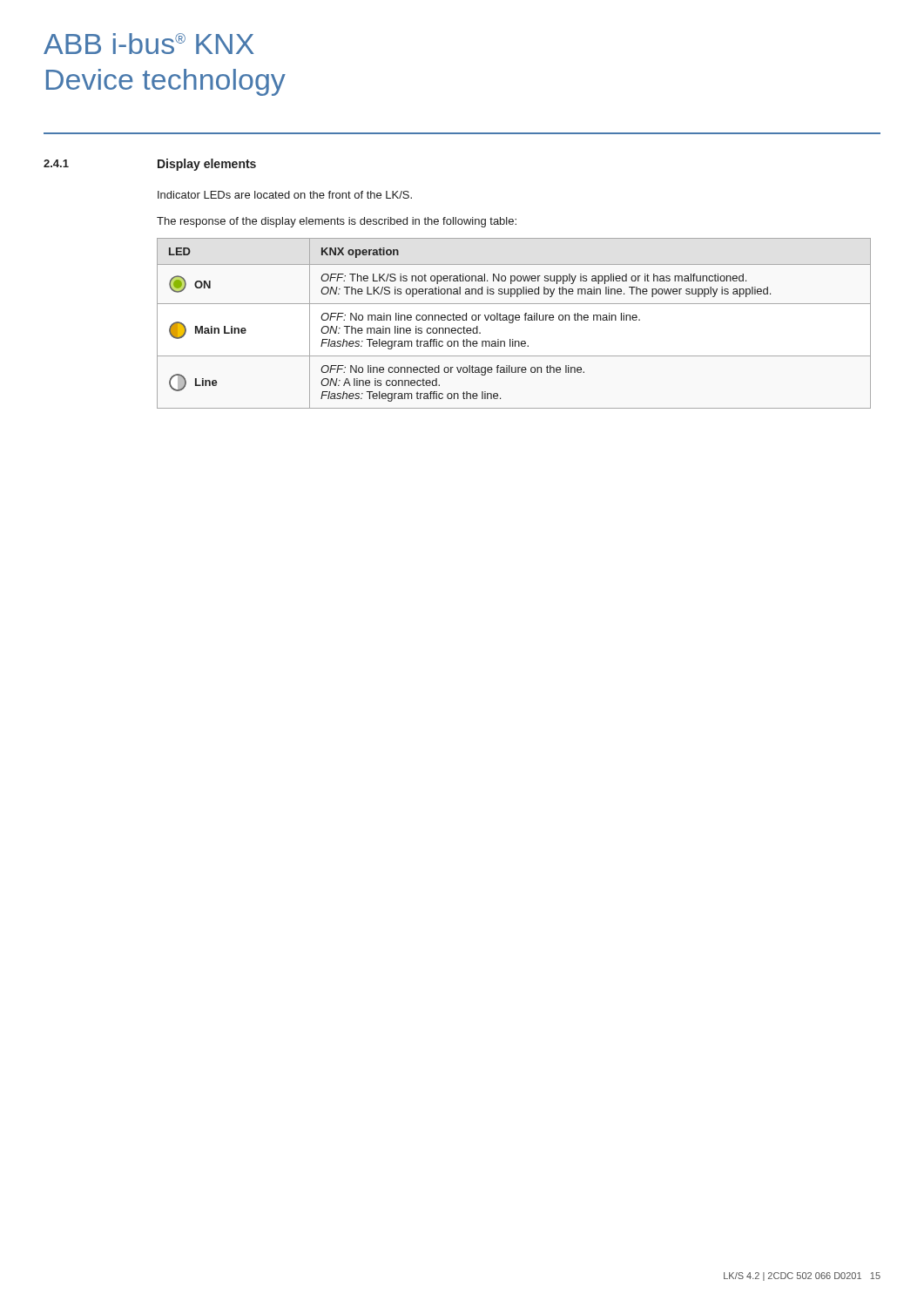924x1307 pixels.
Task: Select the text block that says "The response of the"
Action: pyautogui.click(x=337, y=220)
